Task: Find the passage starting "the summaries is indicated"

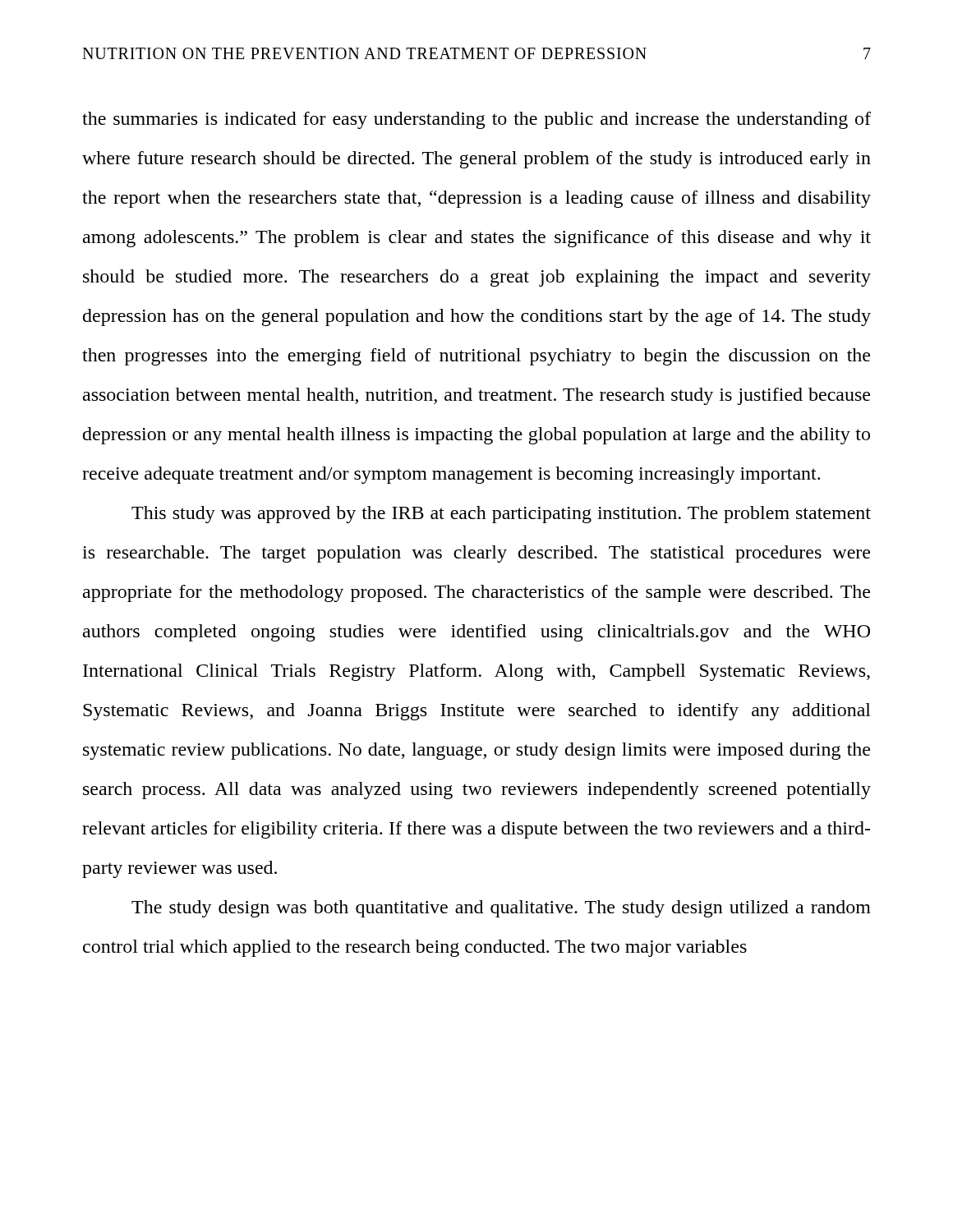Action: pos(476,120)
